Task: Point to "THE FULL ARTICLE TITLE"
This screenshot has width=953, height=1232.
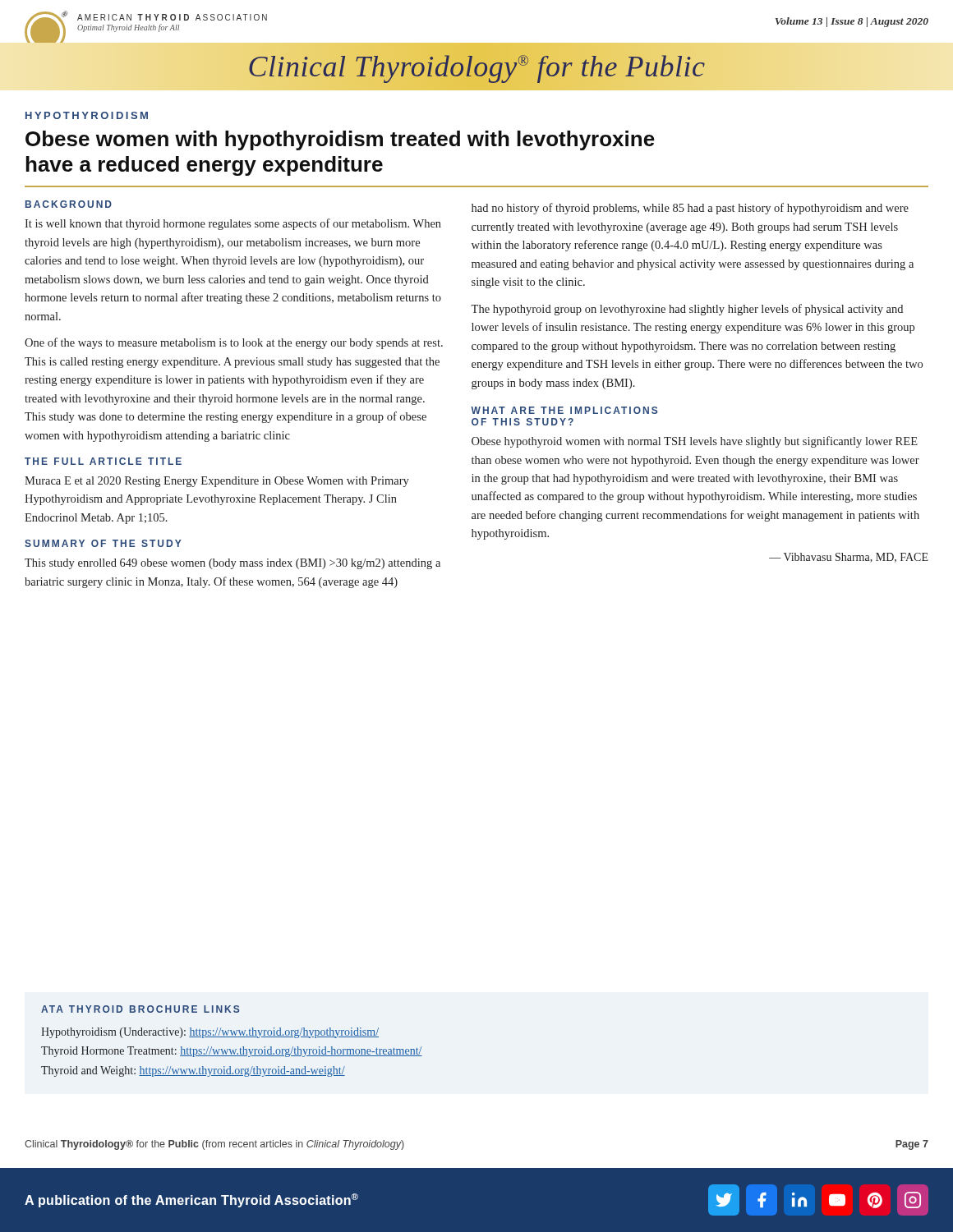Action: click(x=104, y=462)
